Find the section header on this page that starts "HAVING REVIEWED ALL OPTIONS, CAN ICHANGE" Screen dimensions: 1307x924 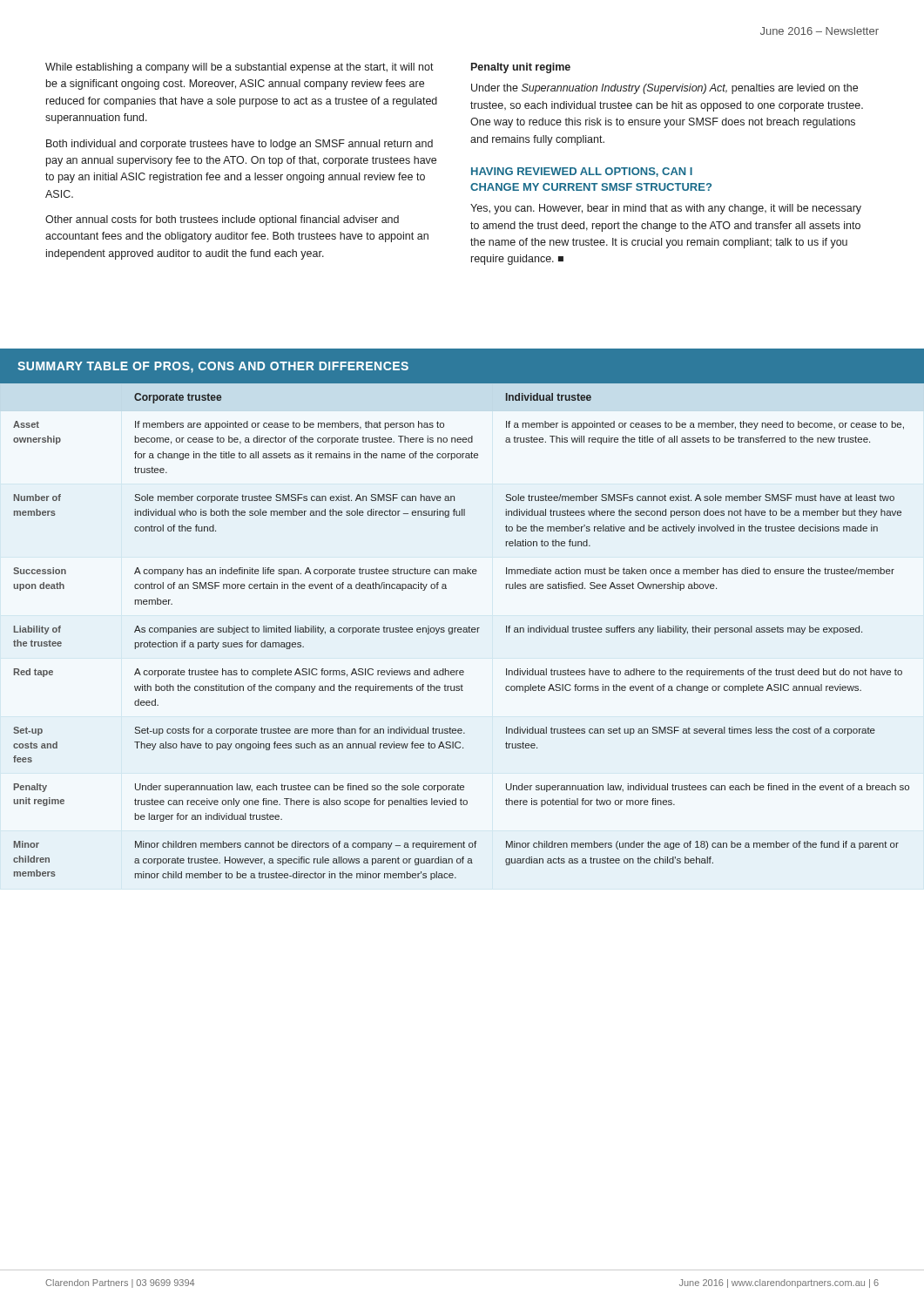point(591,179)
